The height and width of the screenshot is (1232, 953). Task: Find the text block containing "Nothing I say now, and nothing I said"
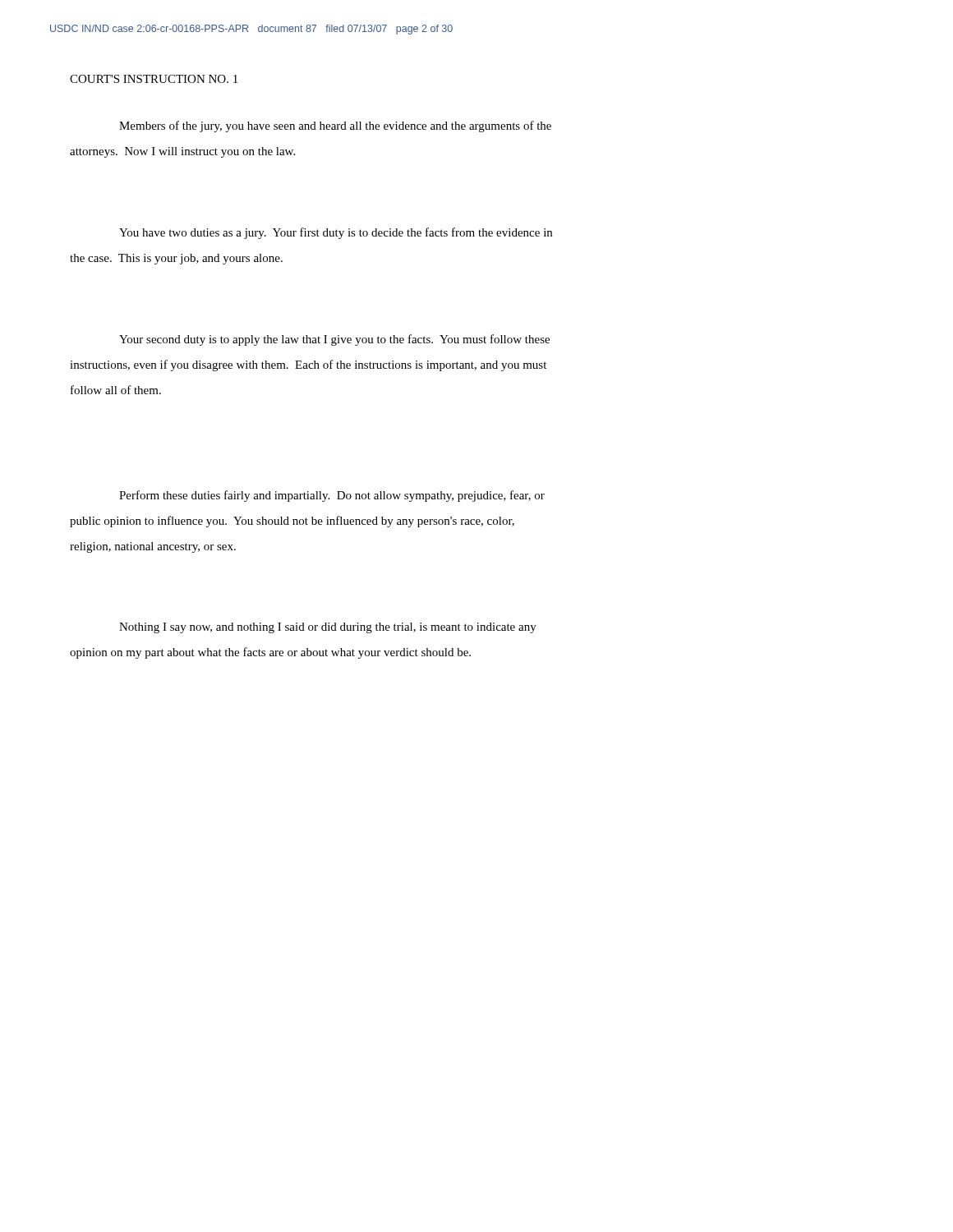[x=476, y=636]
